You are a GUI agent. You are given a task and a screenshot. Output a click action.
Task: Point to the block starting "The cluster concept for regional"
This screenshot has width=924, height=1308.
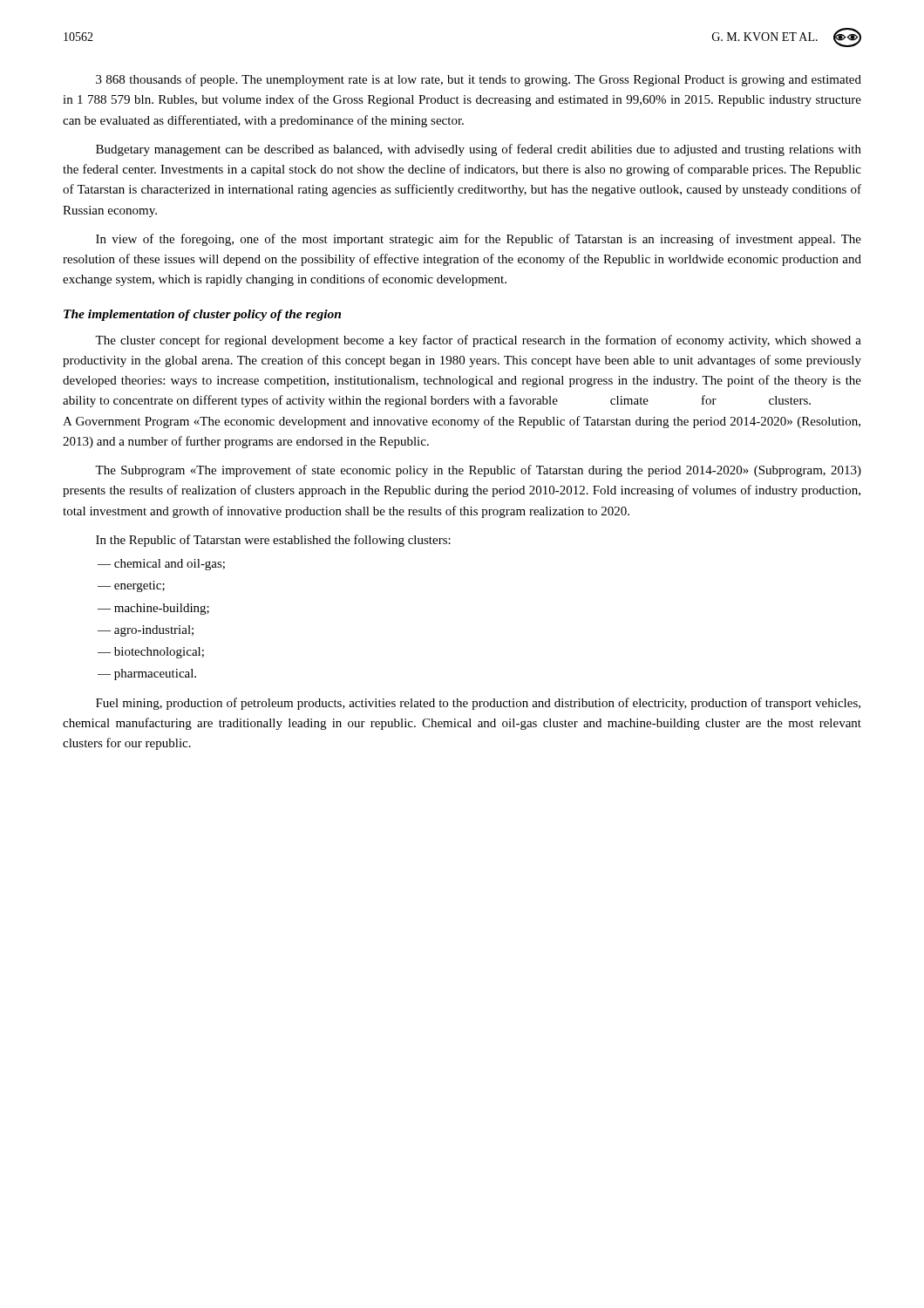pos(462,391)
